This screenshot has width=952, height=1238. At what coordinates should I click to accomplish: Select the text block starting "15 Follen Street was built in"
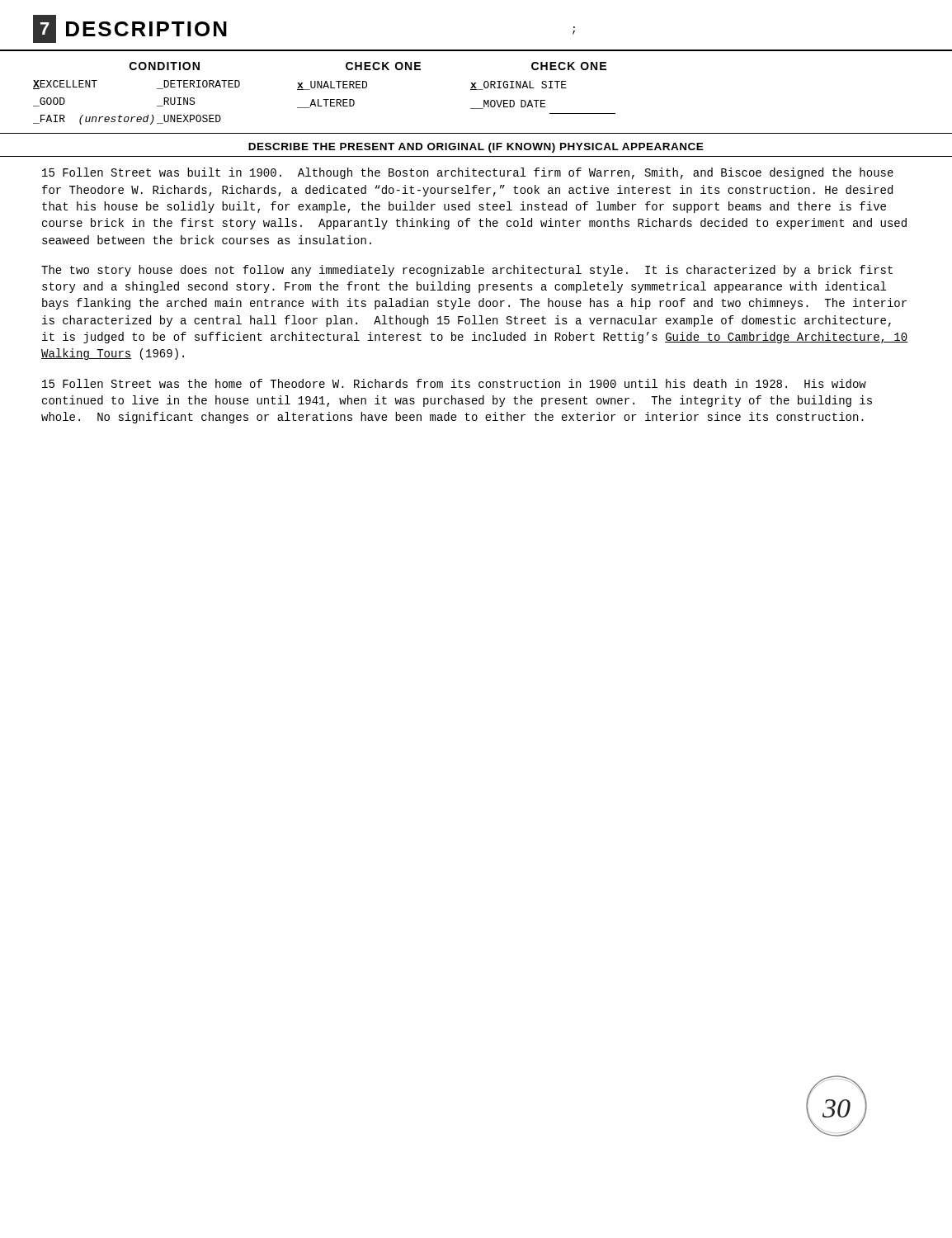coord(474,207)
